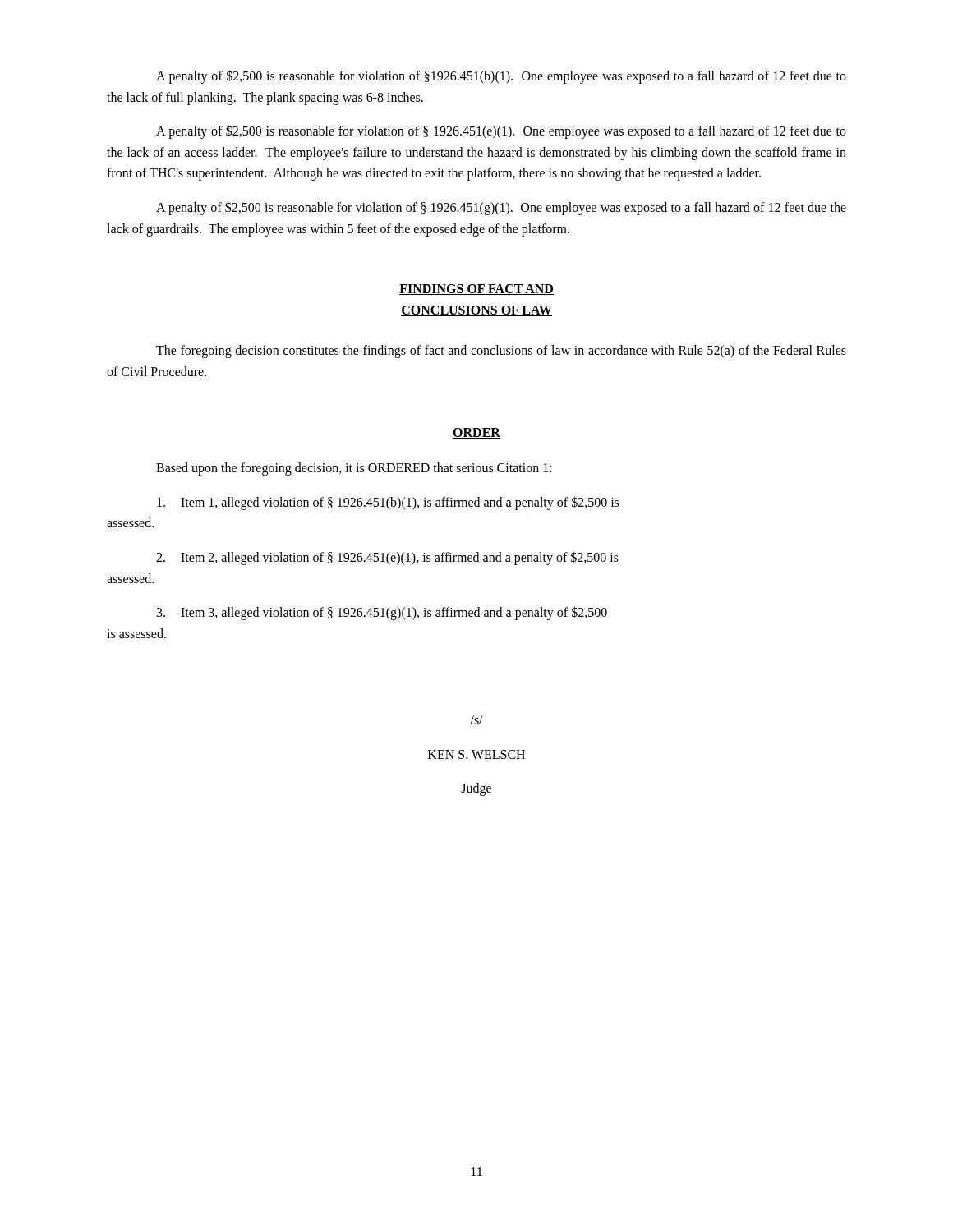This screenshot has width=953, height=1232.
Task: Click the passage that begins "2. Item 2,"
Action: pos(476,568)
